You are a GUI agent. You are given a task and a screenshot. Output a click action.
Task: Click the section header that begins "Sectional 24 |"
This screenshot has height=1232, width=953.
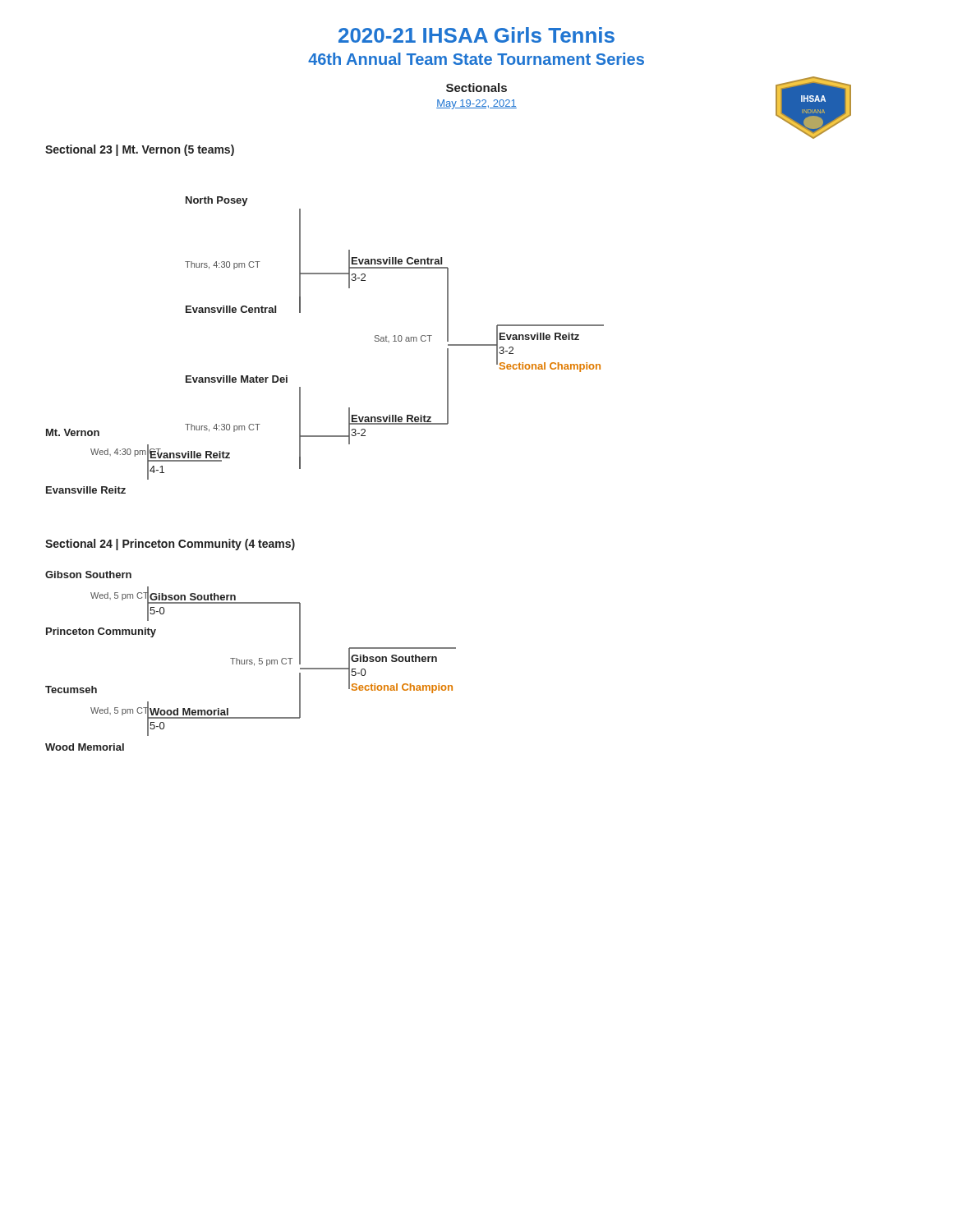point(170,544)
